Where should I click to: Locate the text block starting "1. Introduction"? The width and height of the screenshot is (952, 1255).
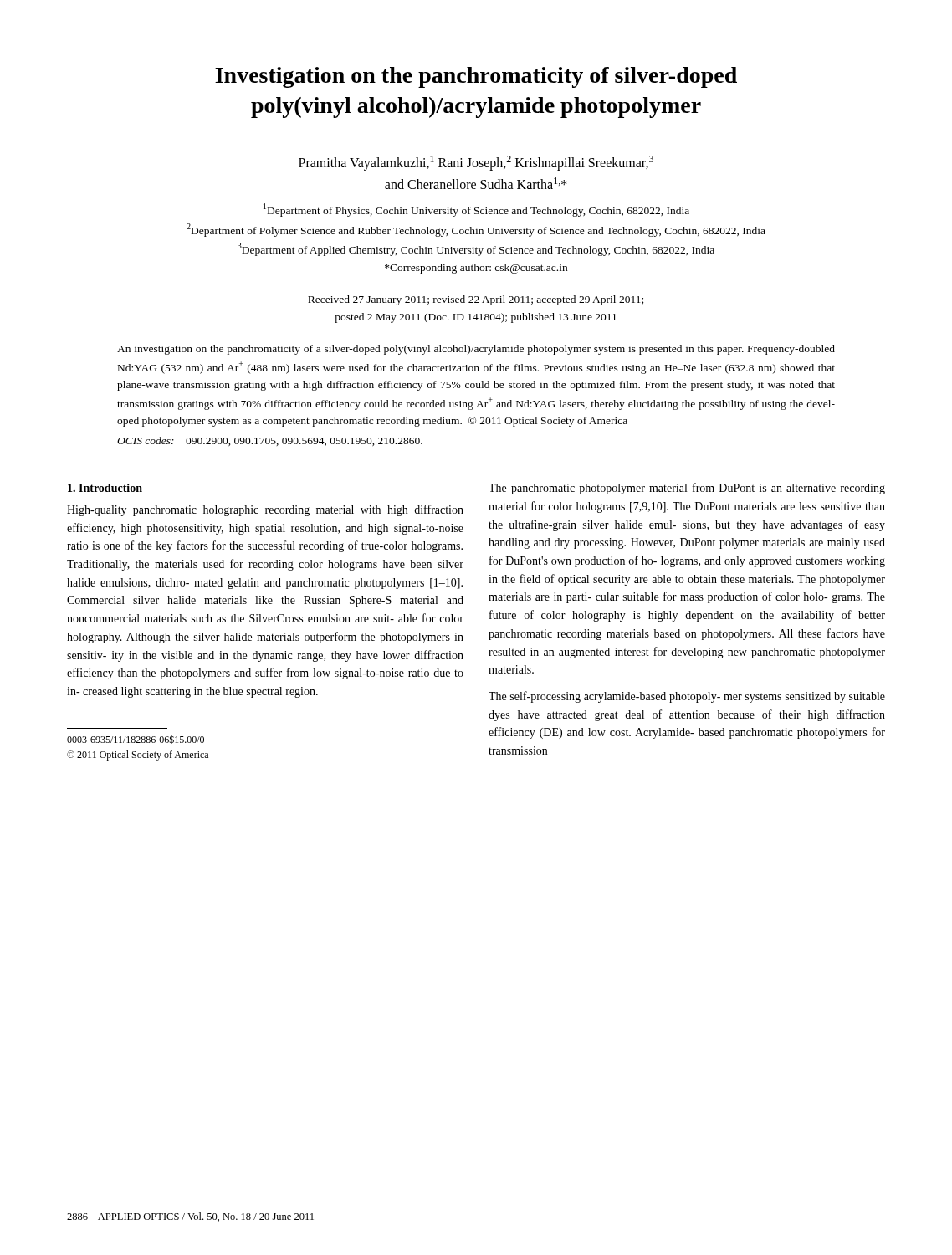(105, 488)
